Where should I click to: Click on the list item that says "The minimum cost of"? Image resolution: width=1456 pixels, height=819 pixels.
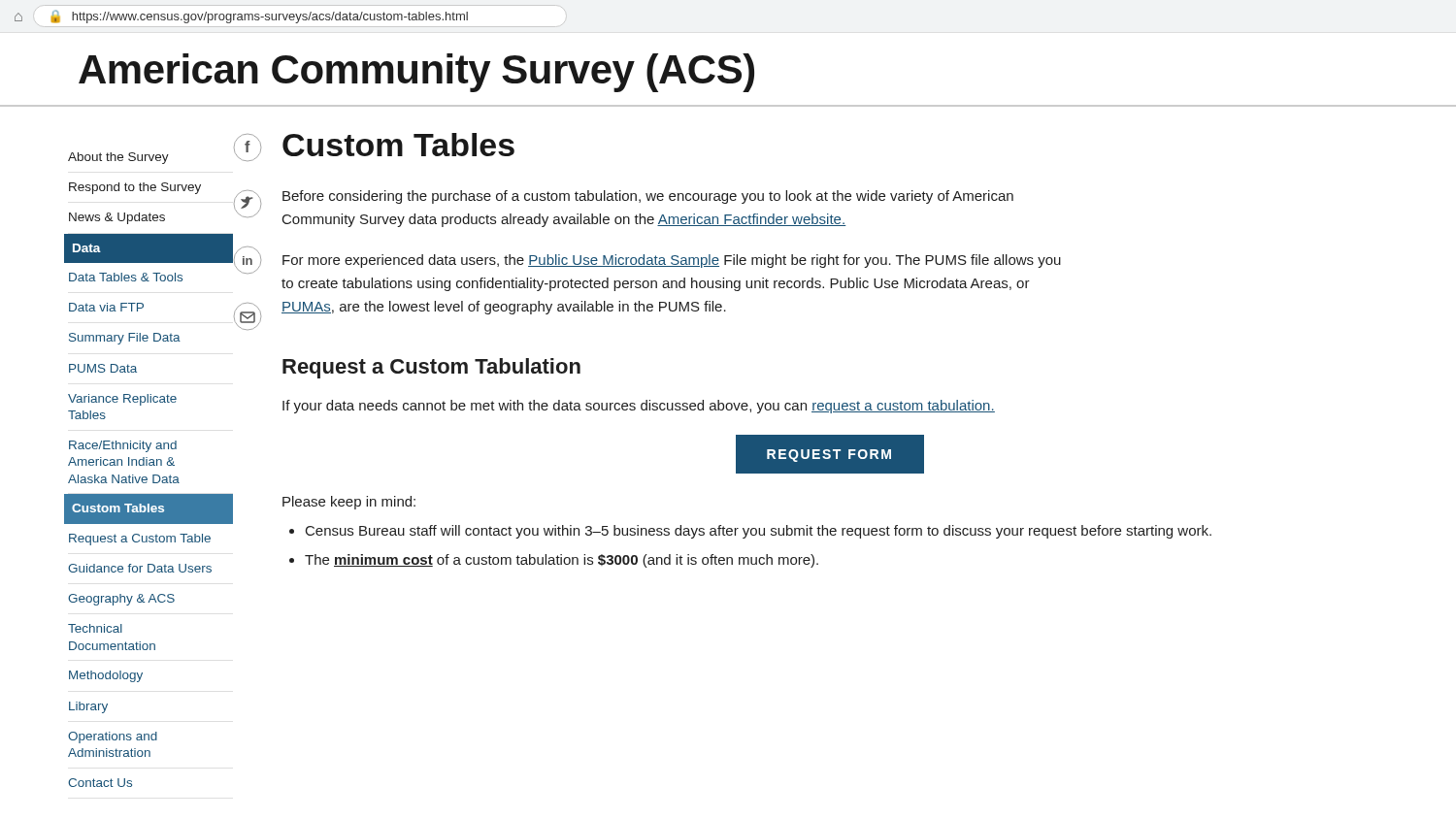(562, 560)
